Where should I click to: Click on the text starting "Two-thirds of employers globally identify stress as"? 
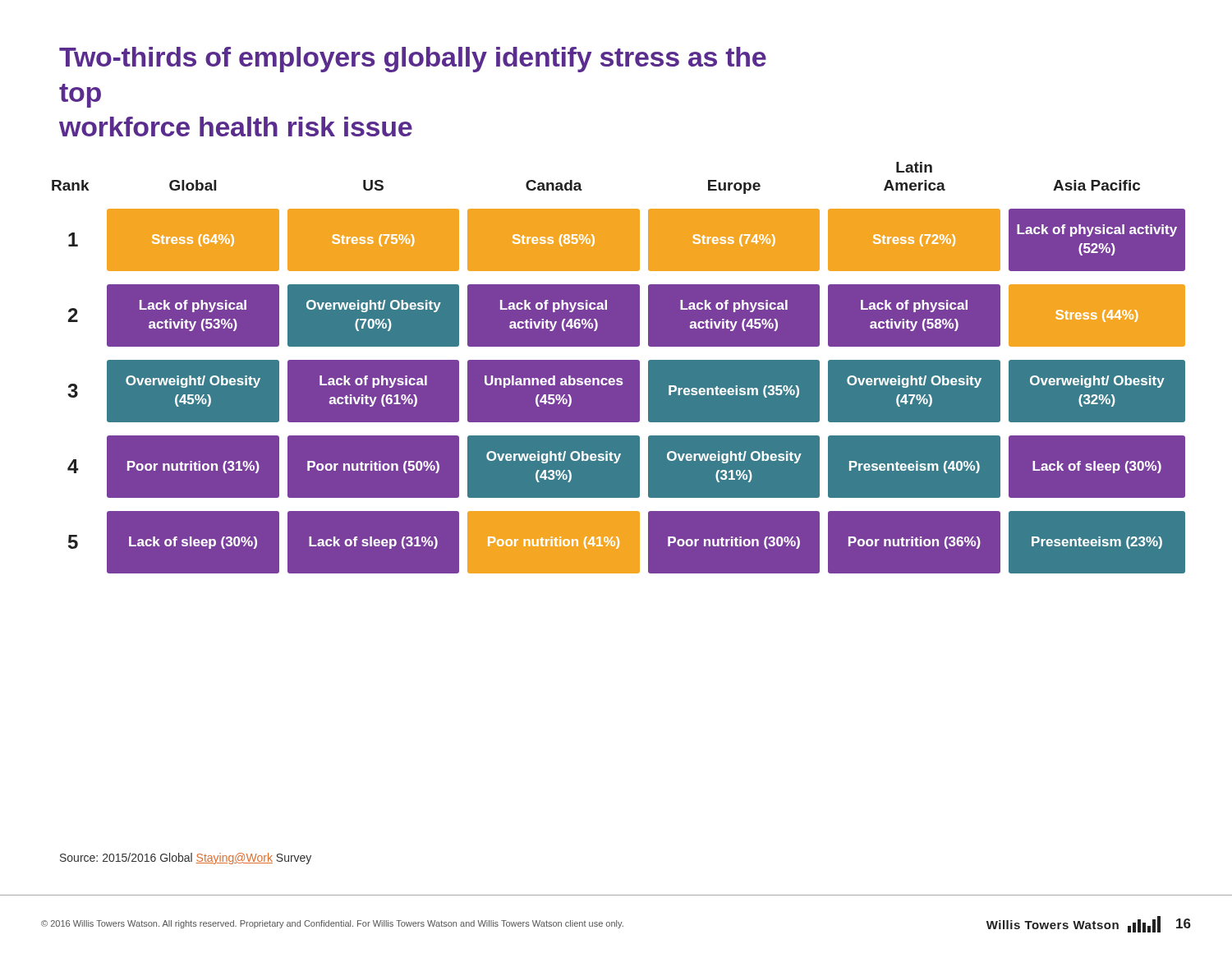413,60
